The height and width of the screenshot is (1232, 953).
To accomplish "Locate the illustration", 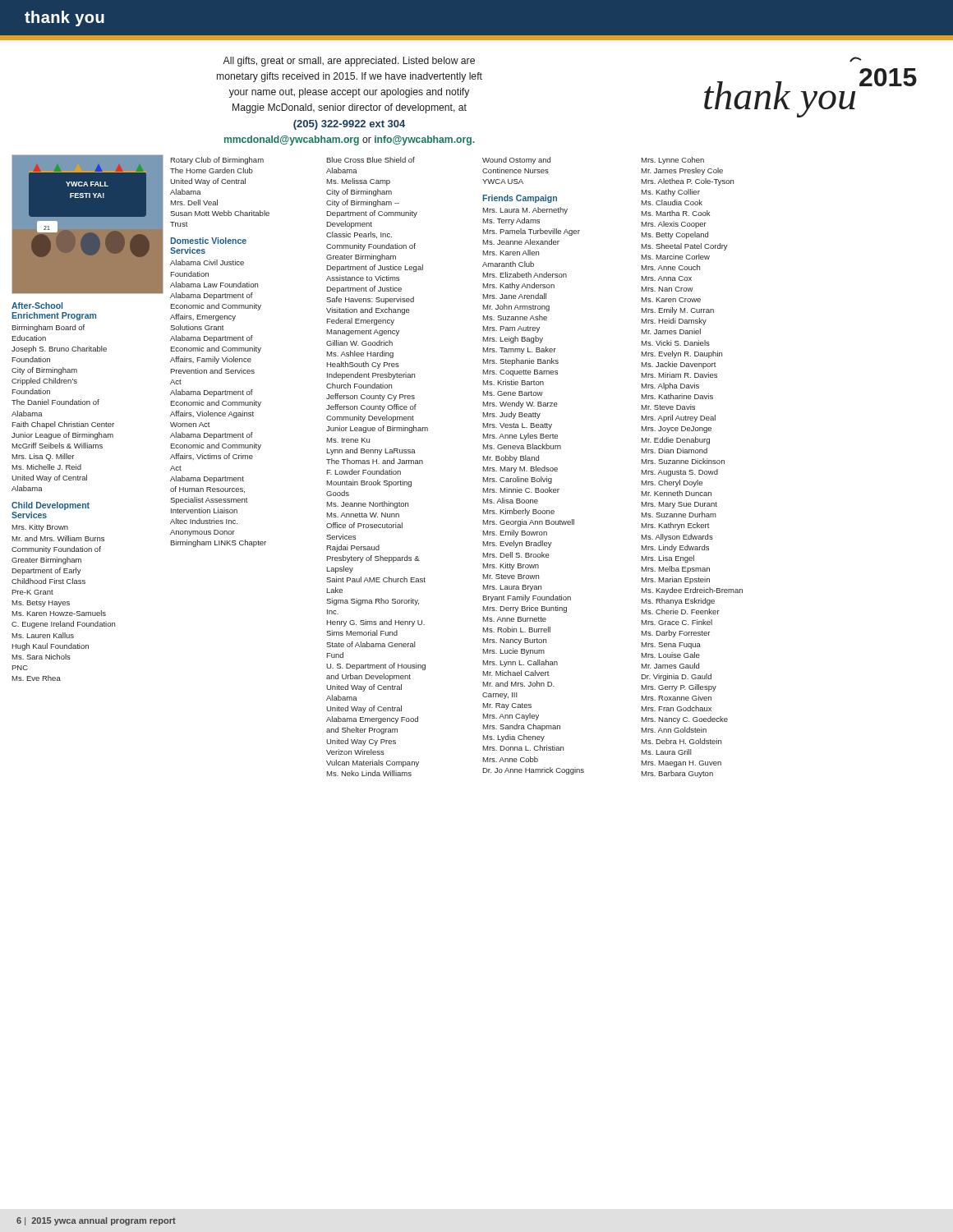I will click(809, 90).
